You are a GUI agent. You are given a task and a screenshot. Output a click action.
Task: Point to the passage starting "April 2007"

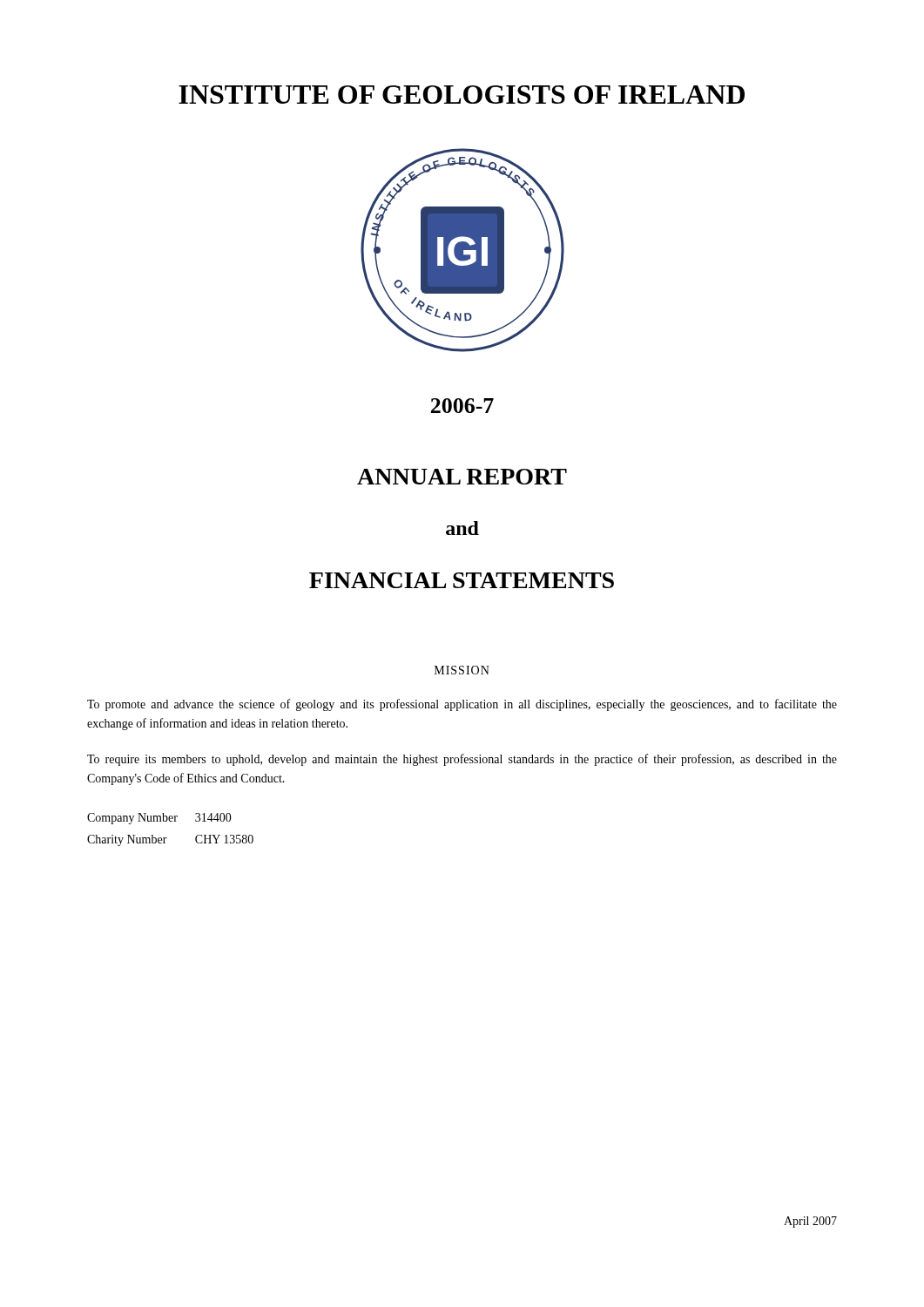tap(810, 1221)
